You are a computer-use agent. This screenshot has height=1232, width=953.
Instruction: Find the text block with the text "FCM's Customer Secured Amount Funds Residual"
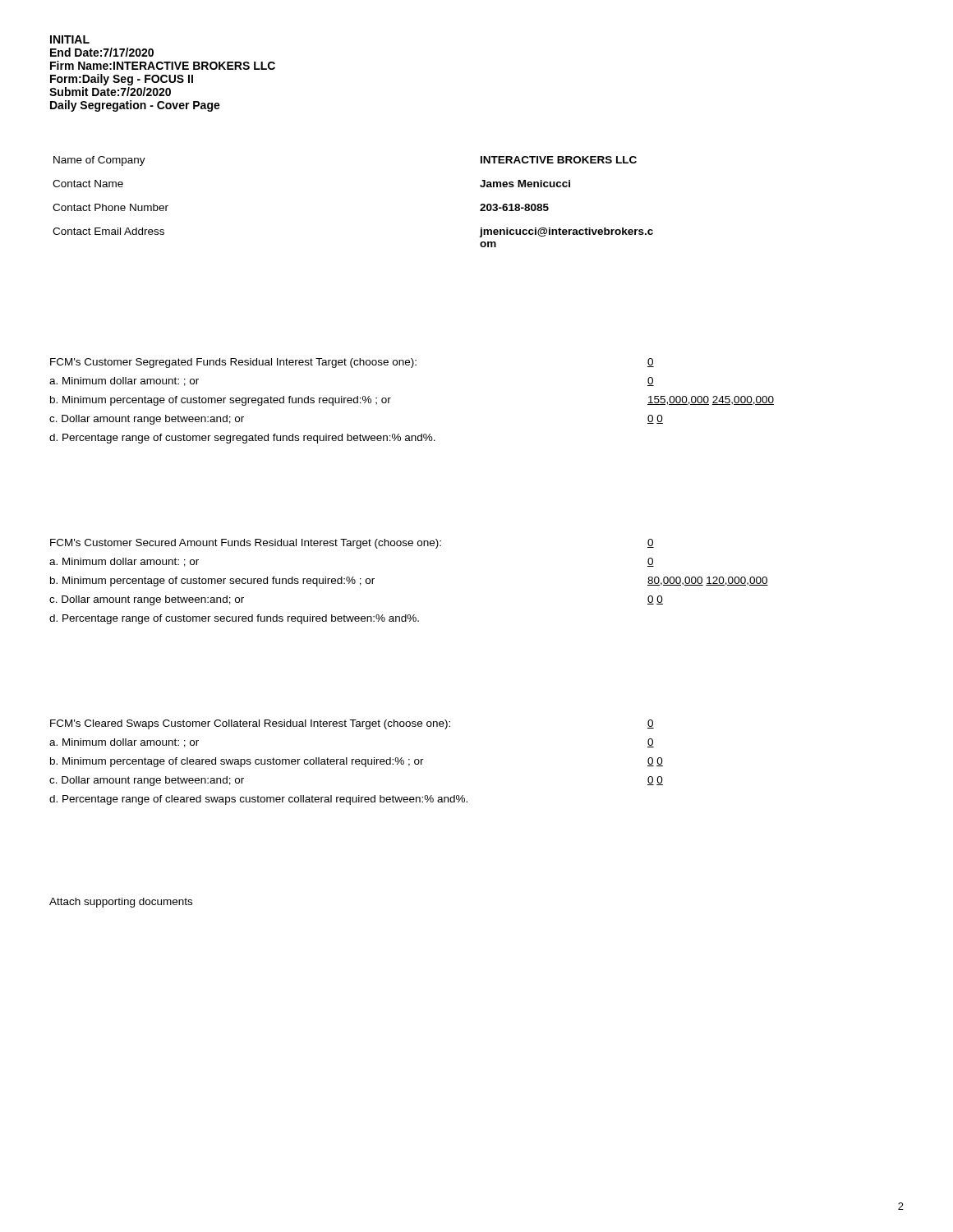pos(352,544)
